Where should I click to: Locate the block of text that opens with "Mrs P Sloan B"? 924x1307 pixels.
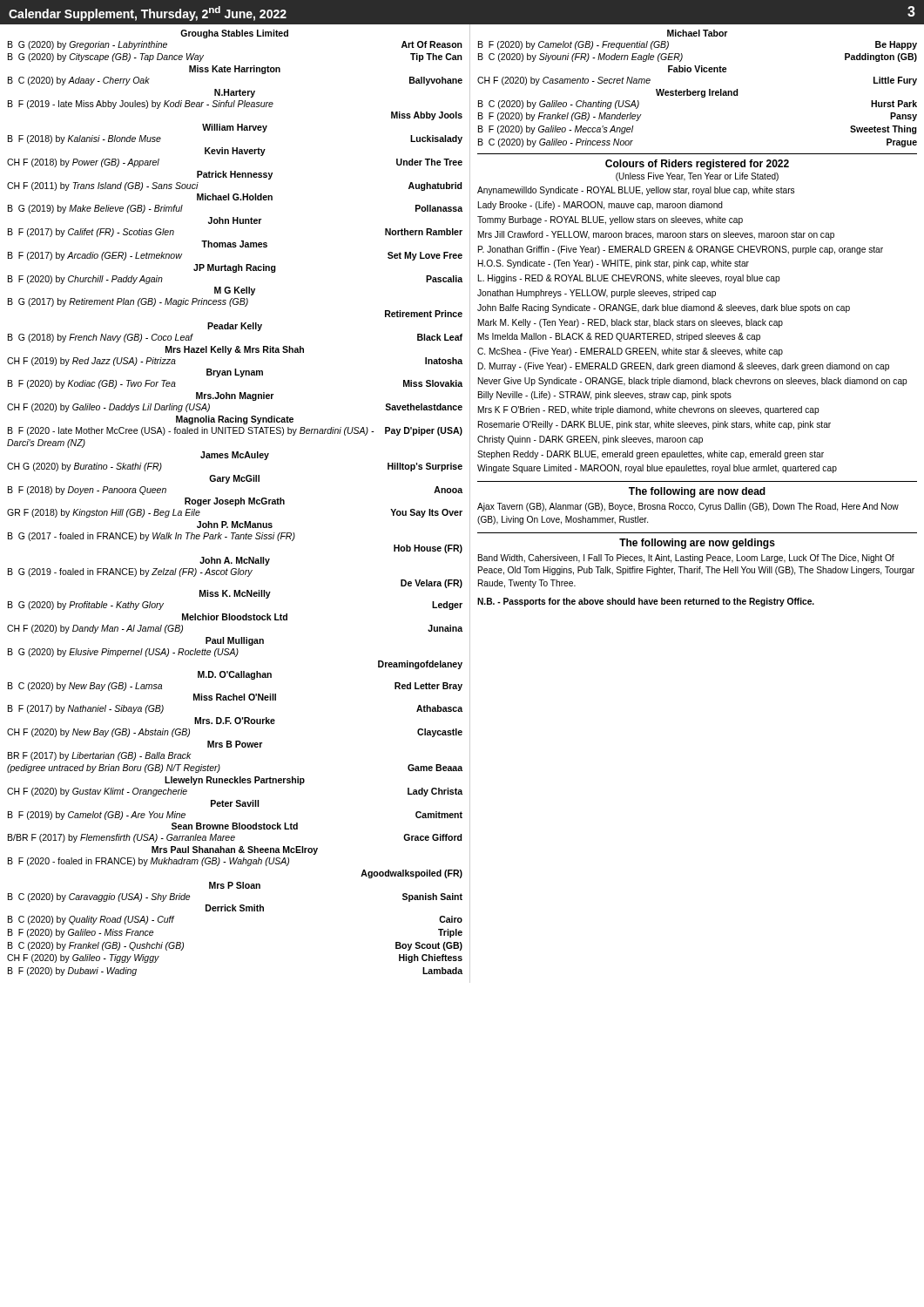point(235,885)
